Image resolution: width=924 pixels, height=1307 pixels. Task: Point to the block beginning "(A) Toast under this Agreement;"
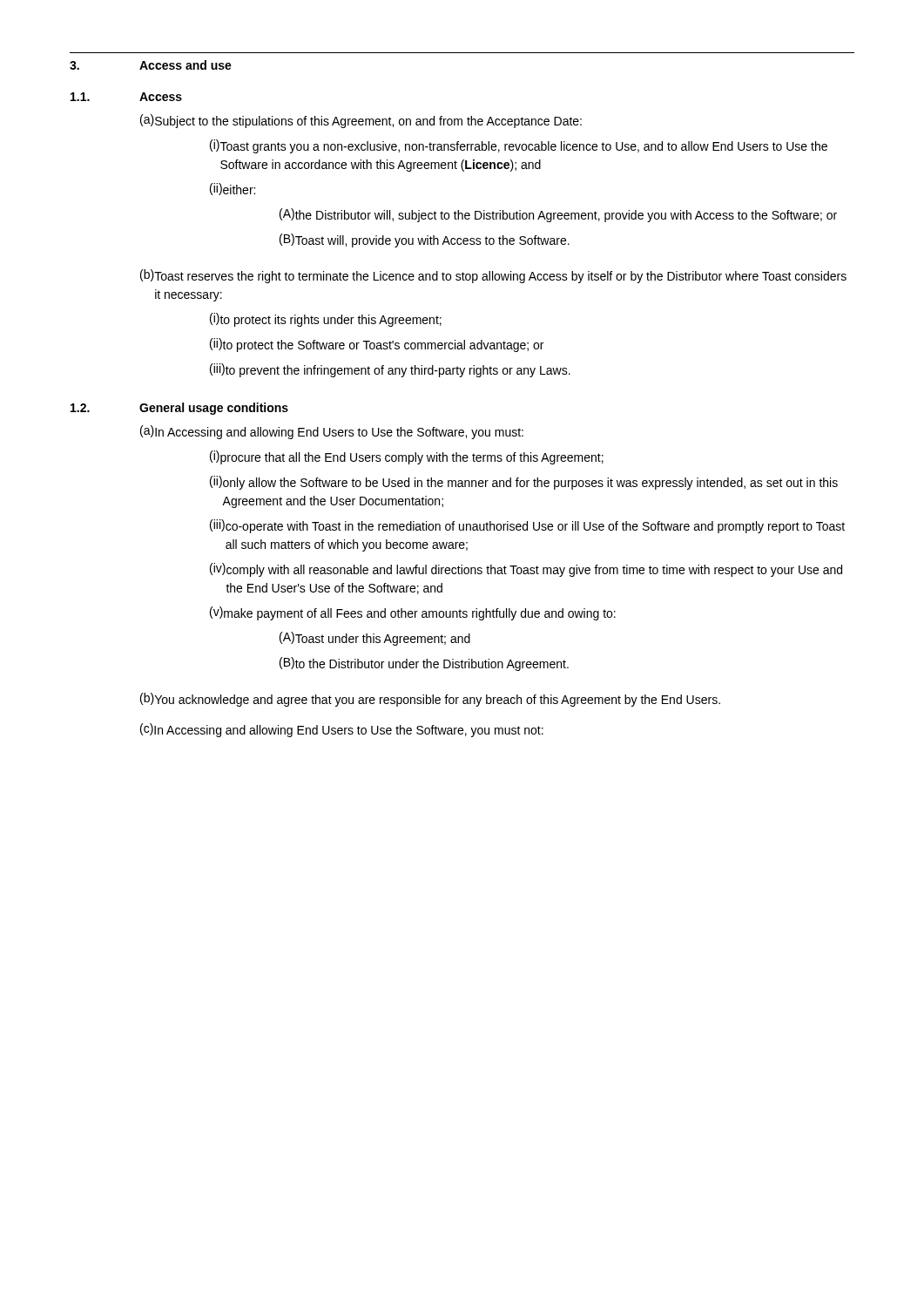coord(462,639)
